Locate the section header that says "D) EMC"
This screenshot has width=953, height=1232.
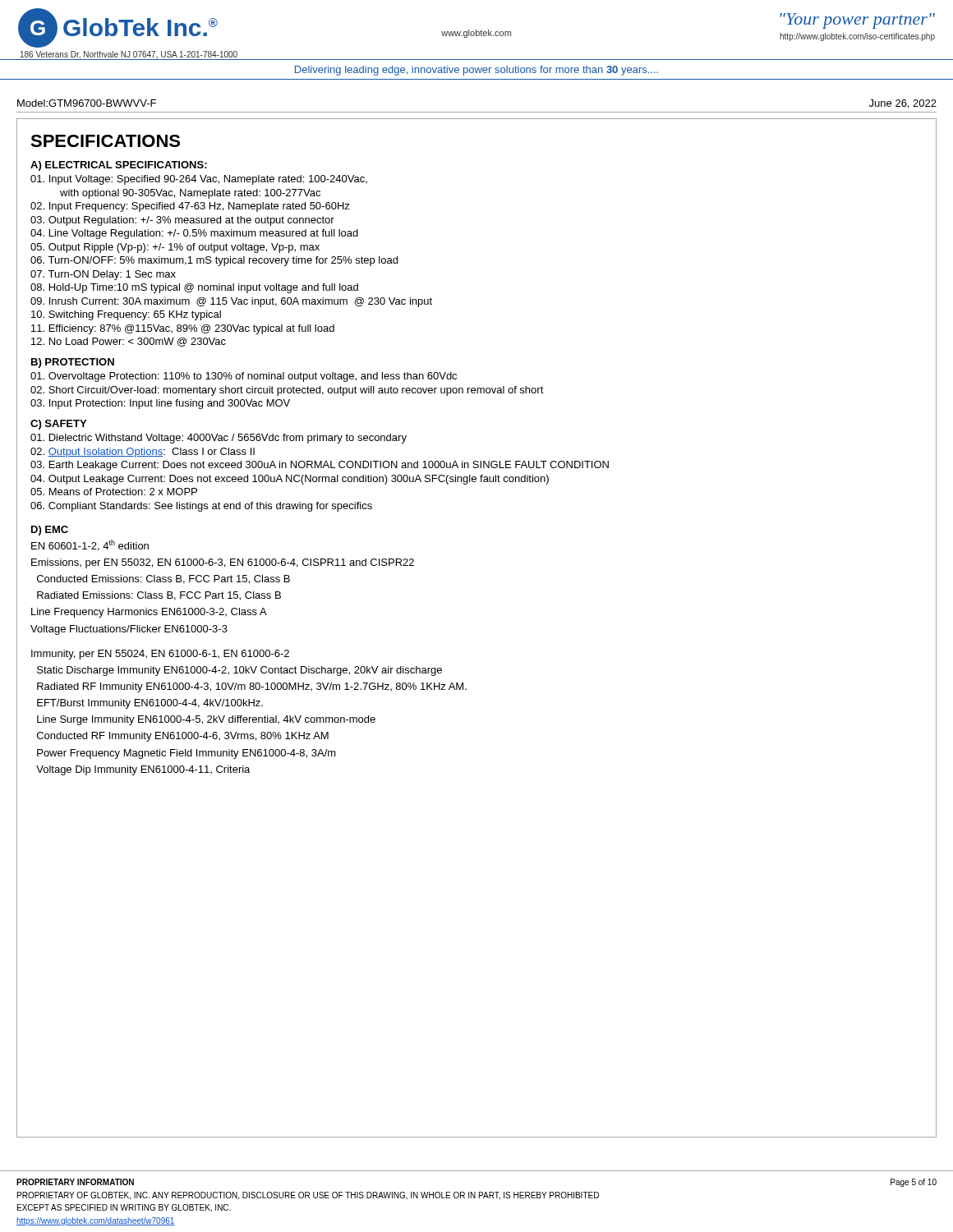[x=49, y=529]
